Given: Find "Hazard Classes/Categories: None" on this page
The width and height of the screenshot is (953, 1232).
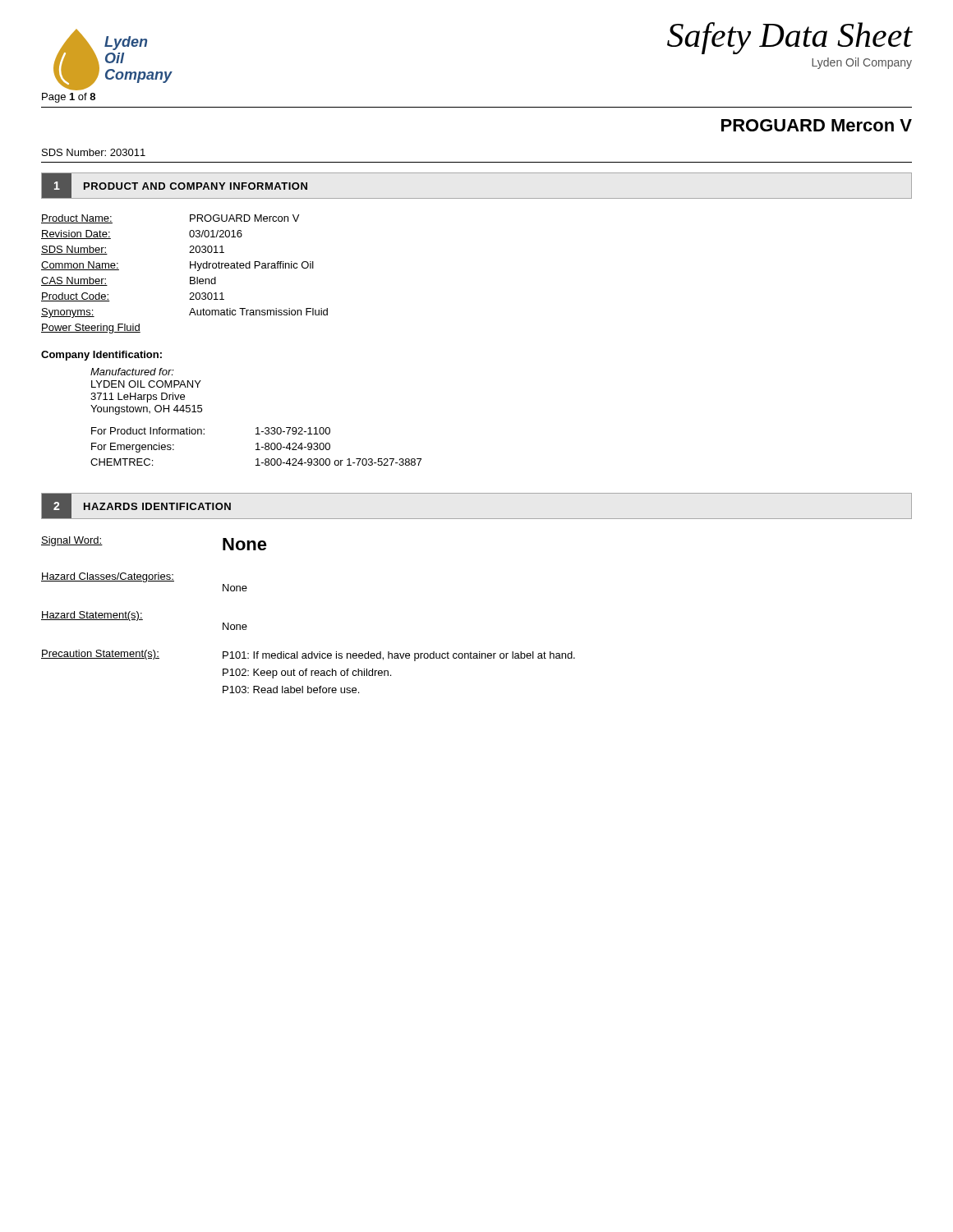Looking at the screenshot, I should (x=144, y=582).
